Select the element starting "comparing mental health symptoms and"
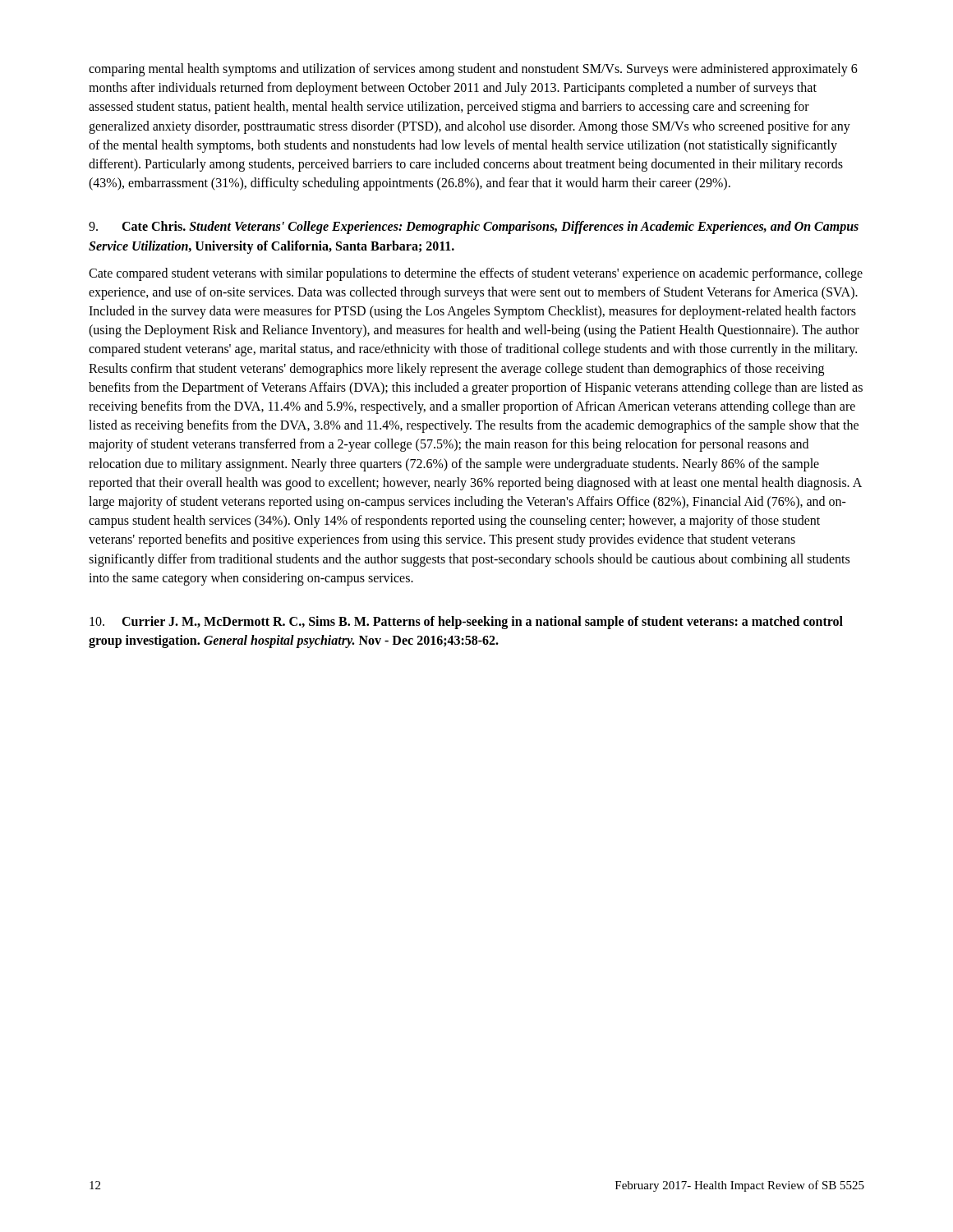 (476, 126)
